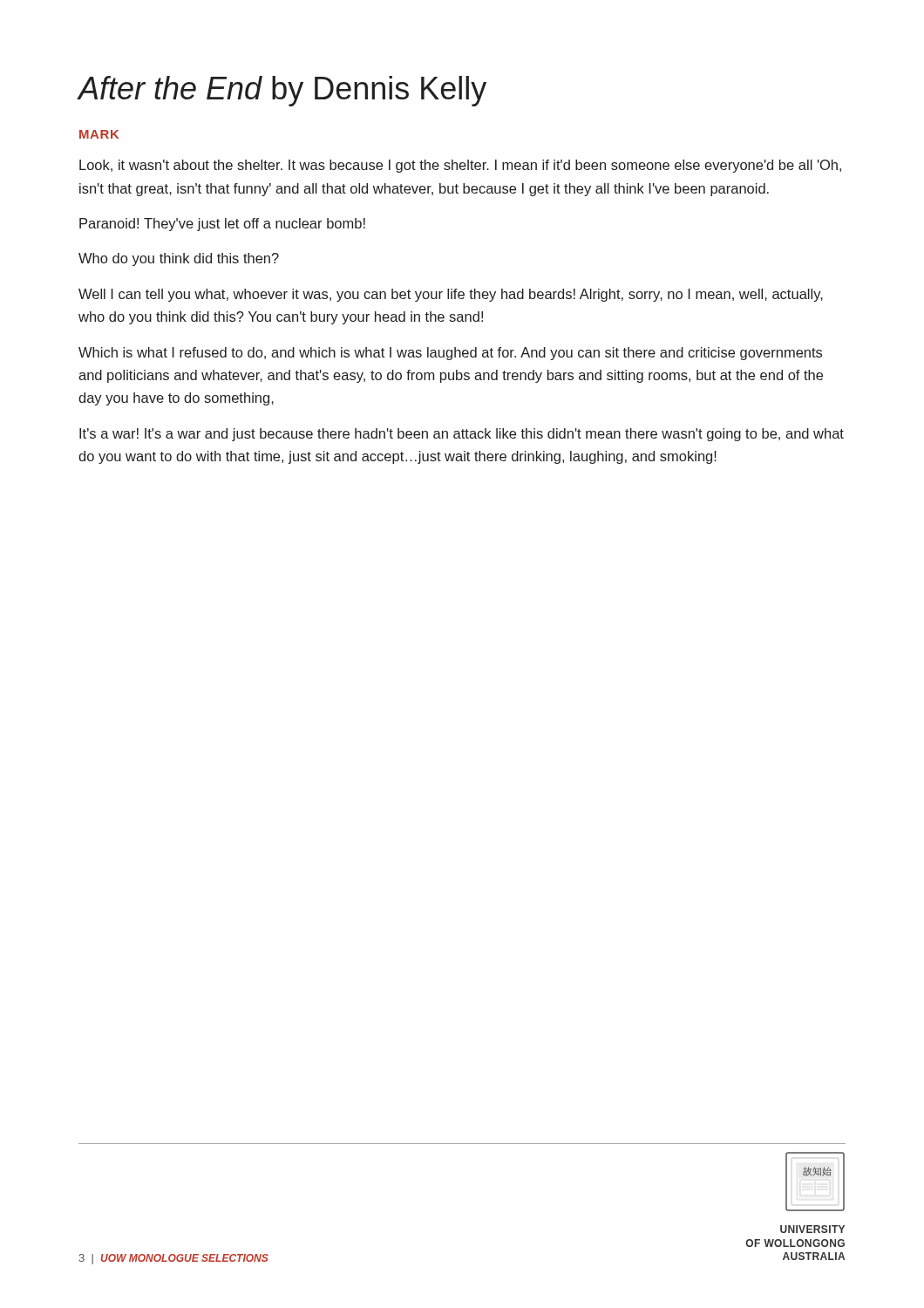This screenshot has height=1308, width=924.
Task: Where is the passage that starts "Well I can tell you what, whoever it"?
Action: [451, 305]
